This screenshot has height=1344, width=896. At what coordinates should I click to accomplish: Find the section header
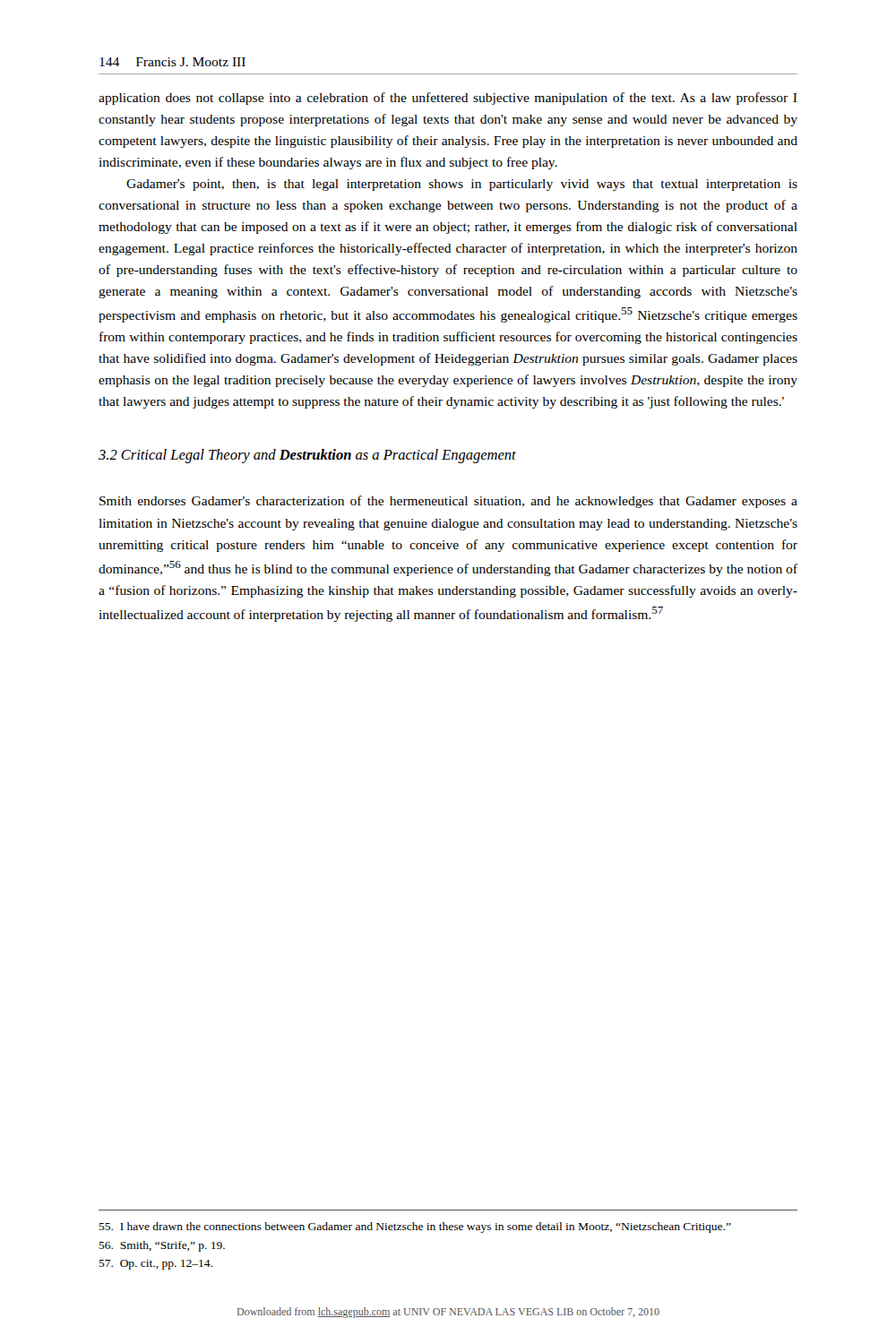click(x=307, y=455)
